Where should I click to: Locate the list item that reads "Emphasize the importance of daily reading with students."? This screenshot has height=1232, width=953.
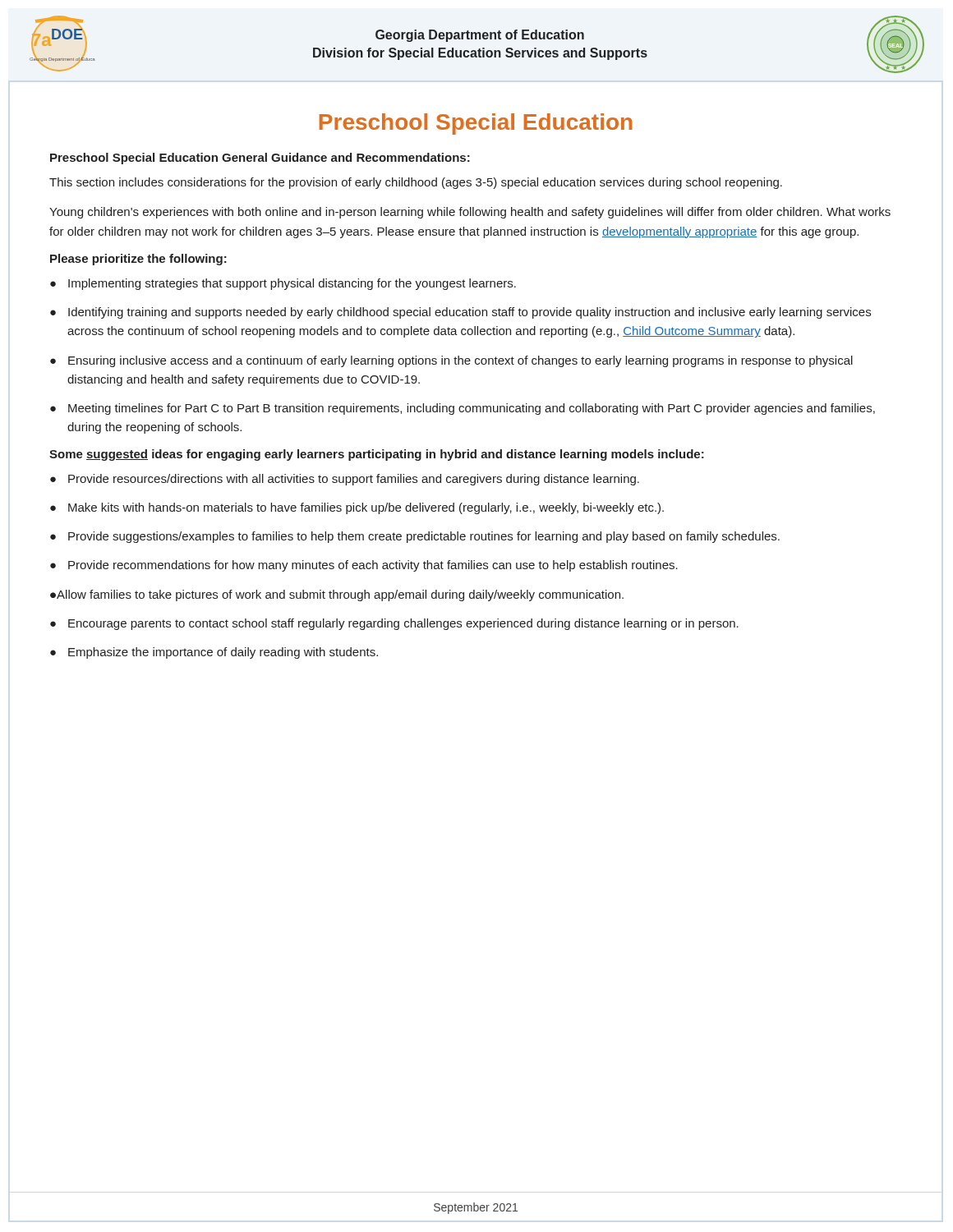pyautogui.click(x=223, y=652)
